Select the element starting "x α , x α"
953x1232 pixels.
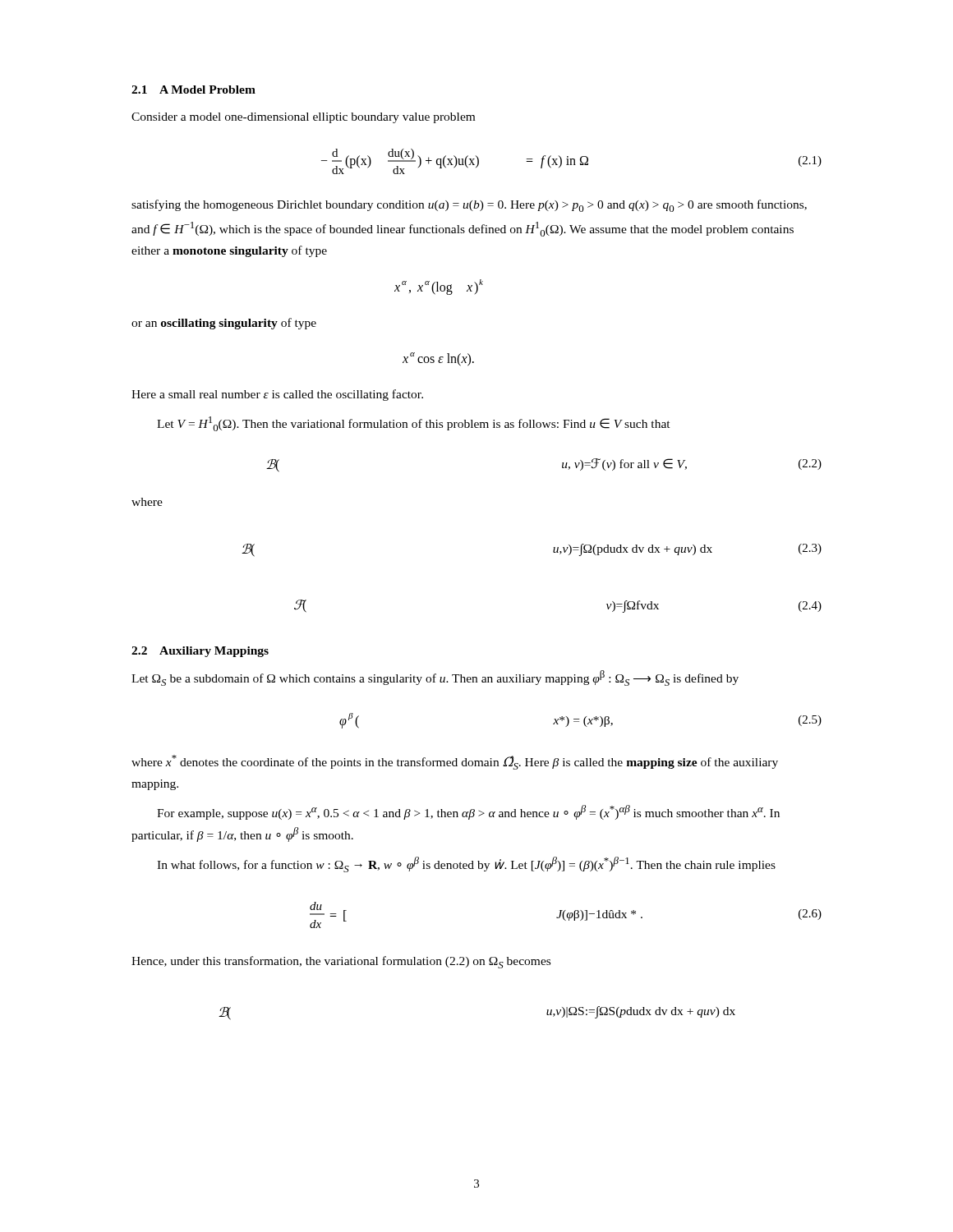point(476,286)
